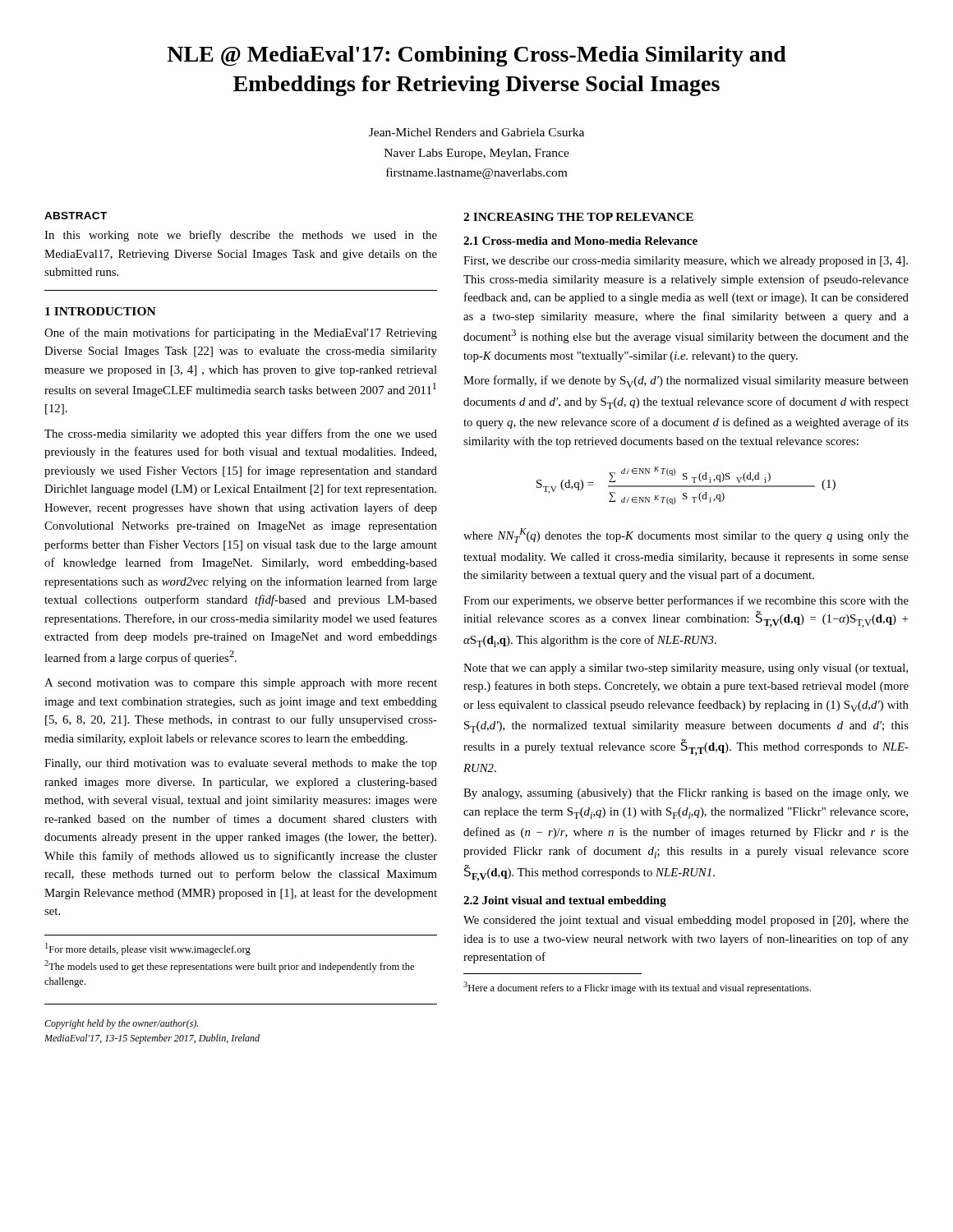Point to the text starting "In this working note we"

pyautogui.click(x=241, y=253)
